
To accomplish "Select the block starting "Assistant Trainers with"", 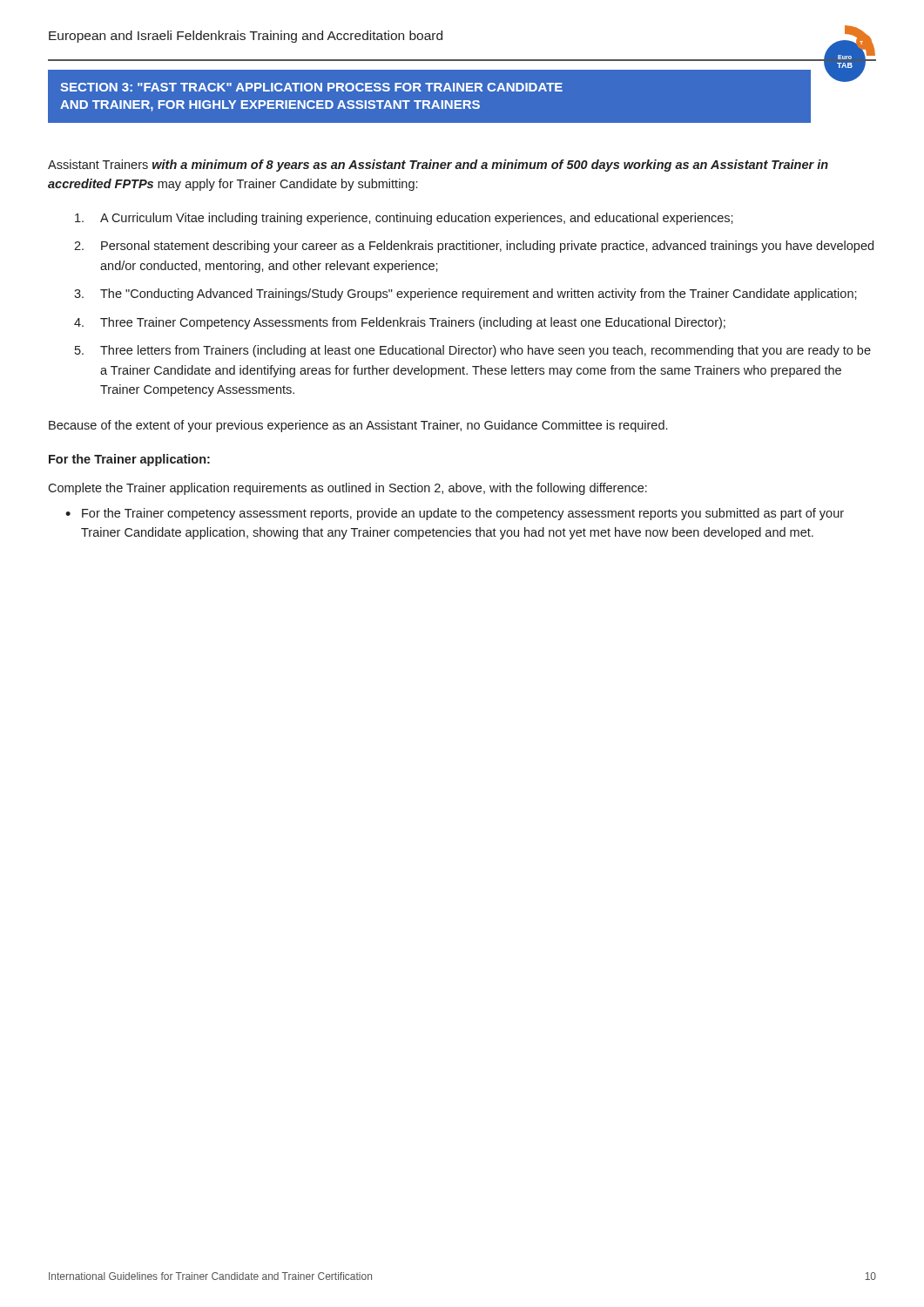I will pos(438,174).
